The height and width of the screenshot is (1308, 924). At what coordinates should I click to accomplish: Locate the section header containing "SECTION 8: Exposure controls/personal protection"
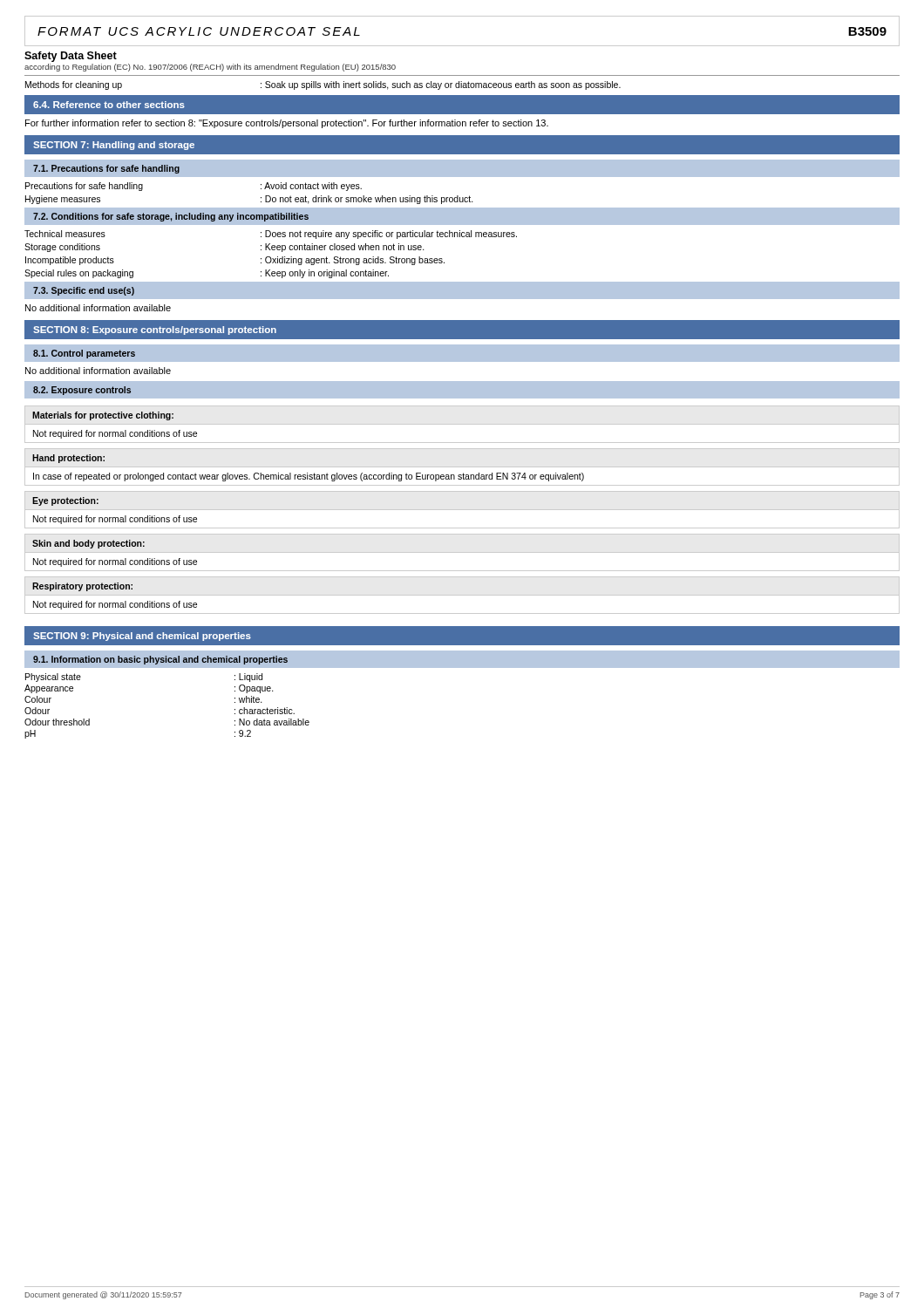tap(155, 330)
